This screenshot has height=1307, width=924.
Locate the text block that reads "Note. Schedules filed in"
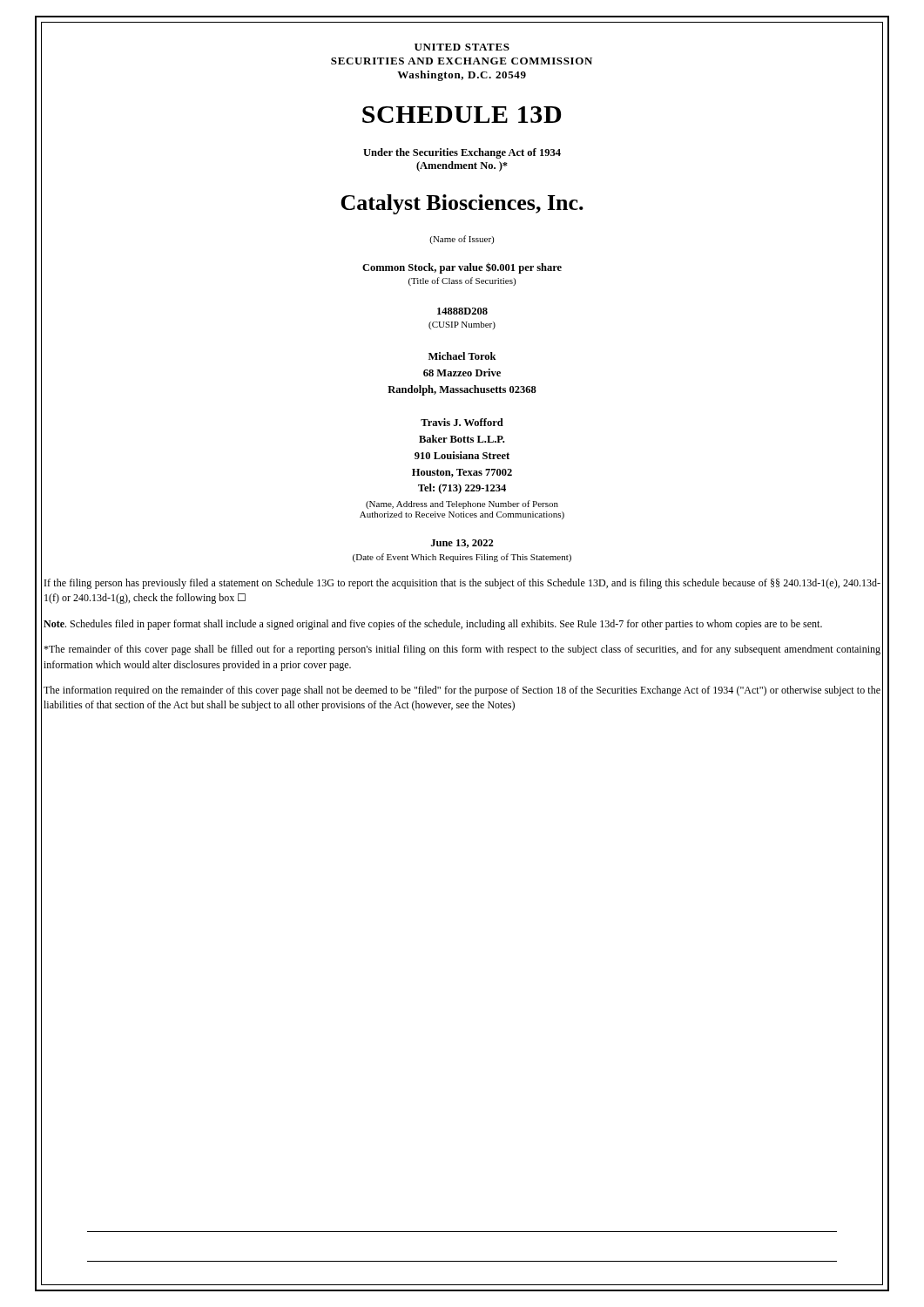[x=433, y=624]
